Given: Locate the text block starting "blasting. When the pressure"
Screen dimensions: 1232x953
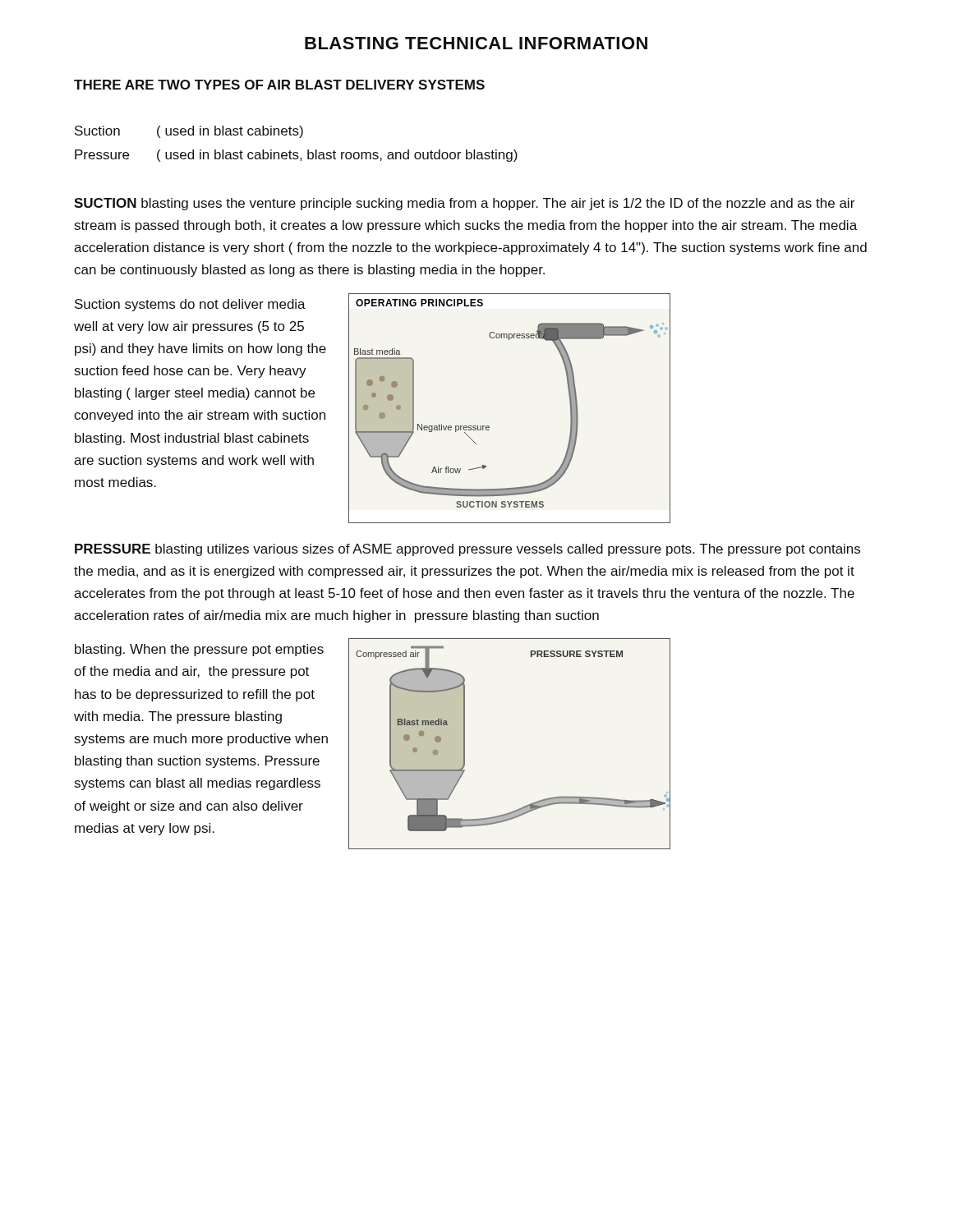Looking at the screenshot, I should [x=201, y=739].
